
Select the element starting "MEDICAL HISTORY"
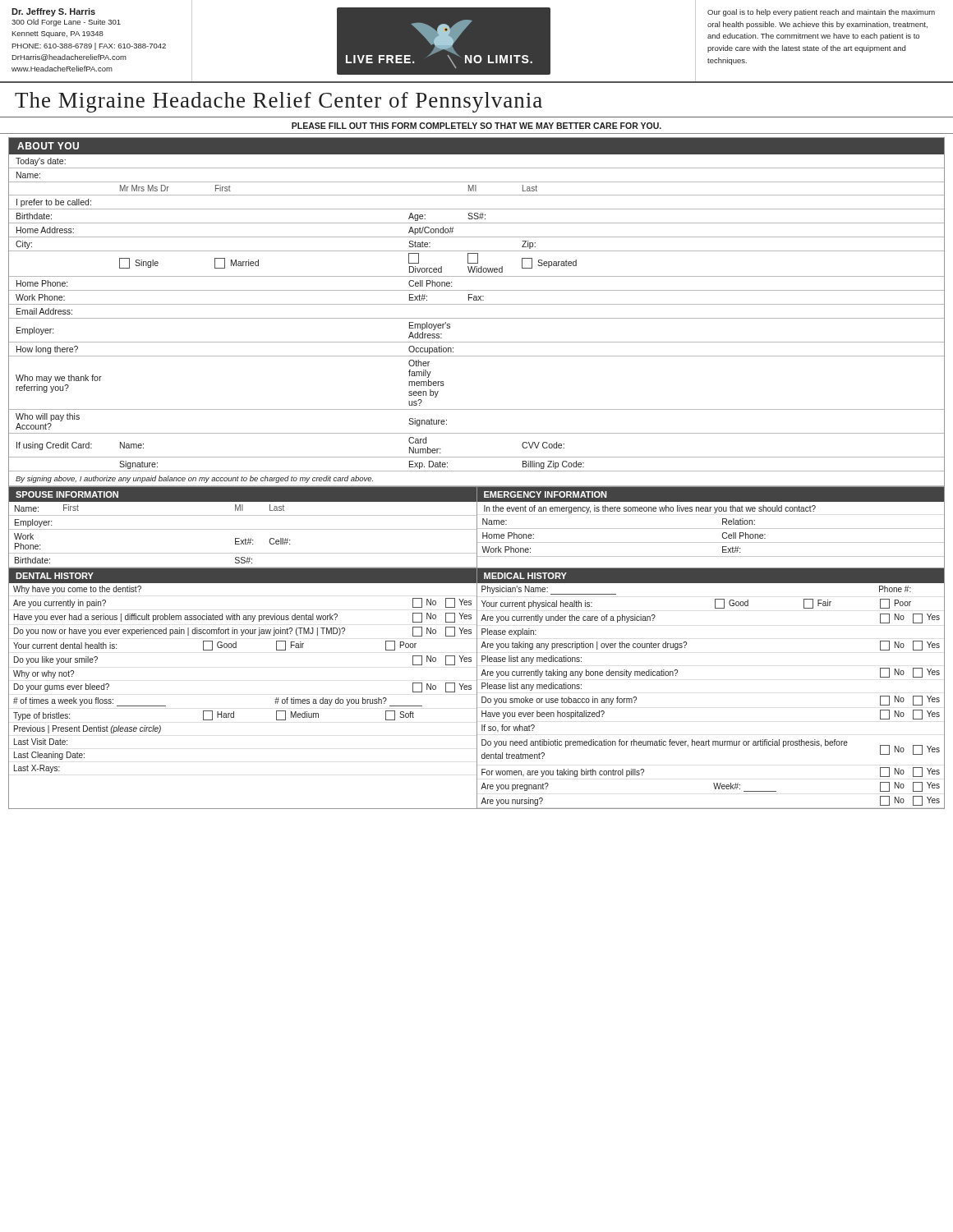click(525, 576)
